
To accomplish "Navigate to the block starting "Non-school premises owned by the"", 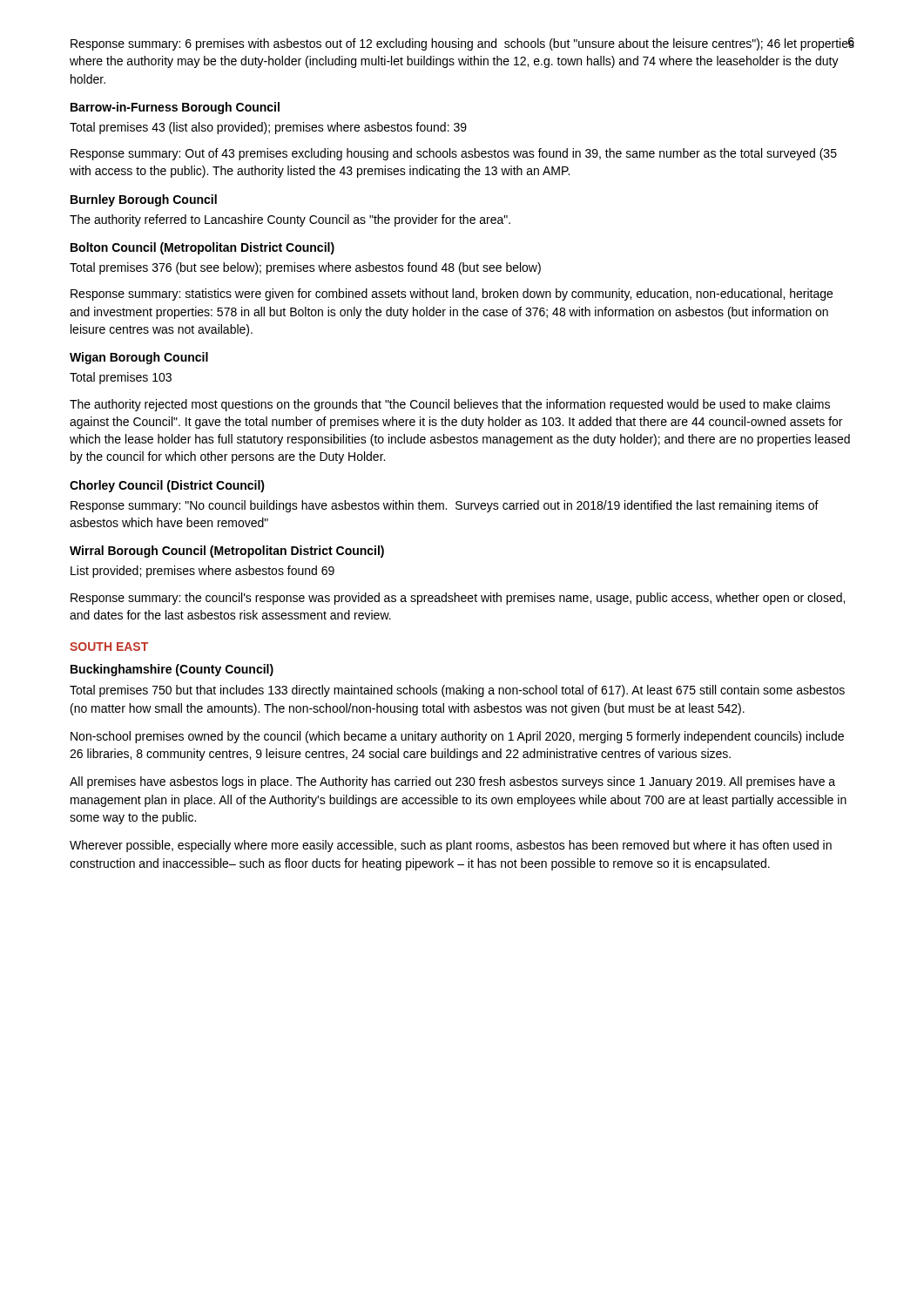I will pyautogui.click(x=462, y=745).
